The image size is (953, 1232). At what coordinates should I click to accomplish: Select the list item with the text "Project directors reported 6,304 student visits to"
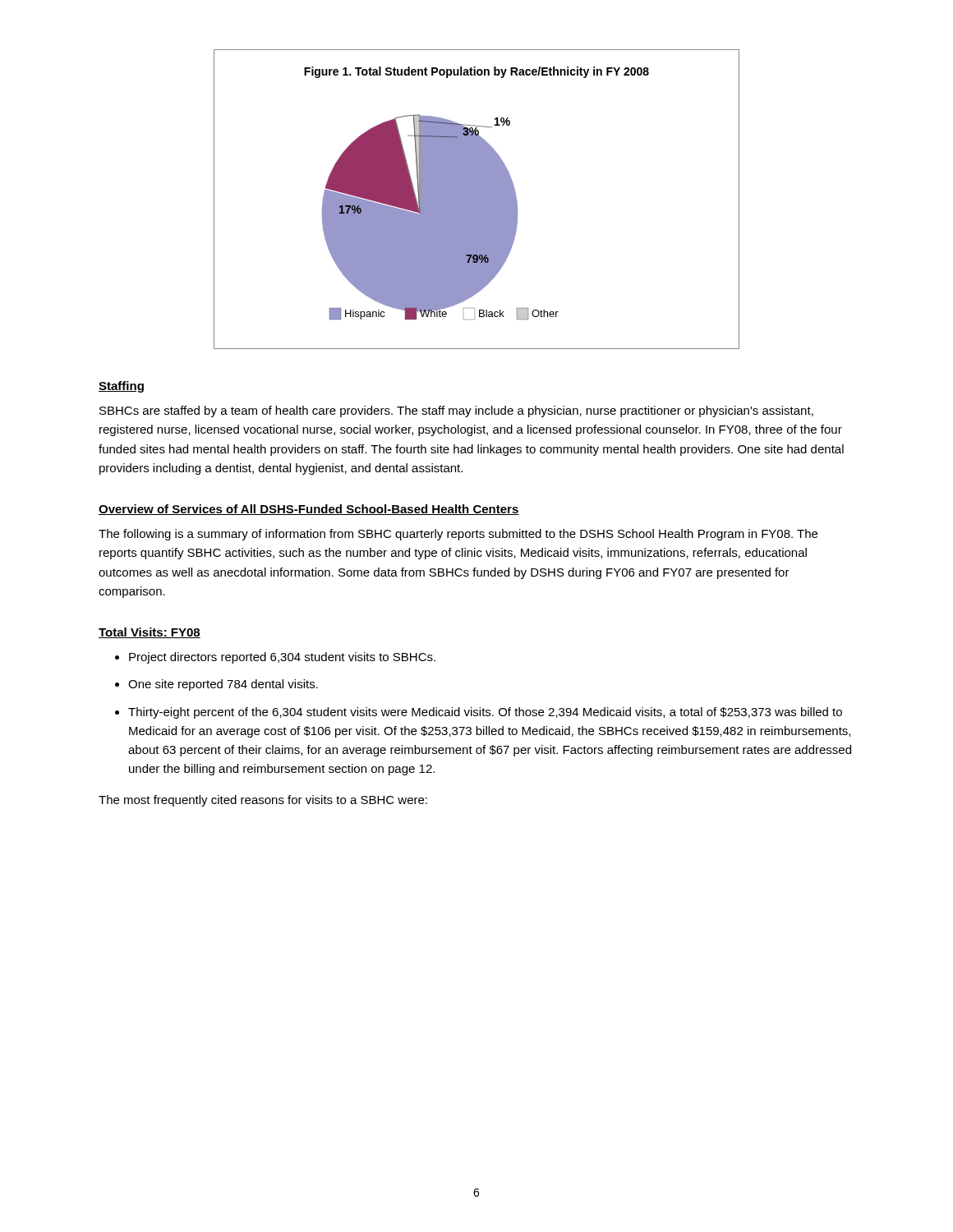point(282,657)
